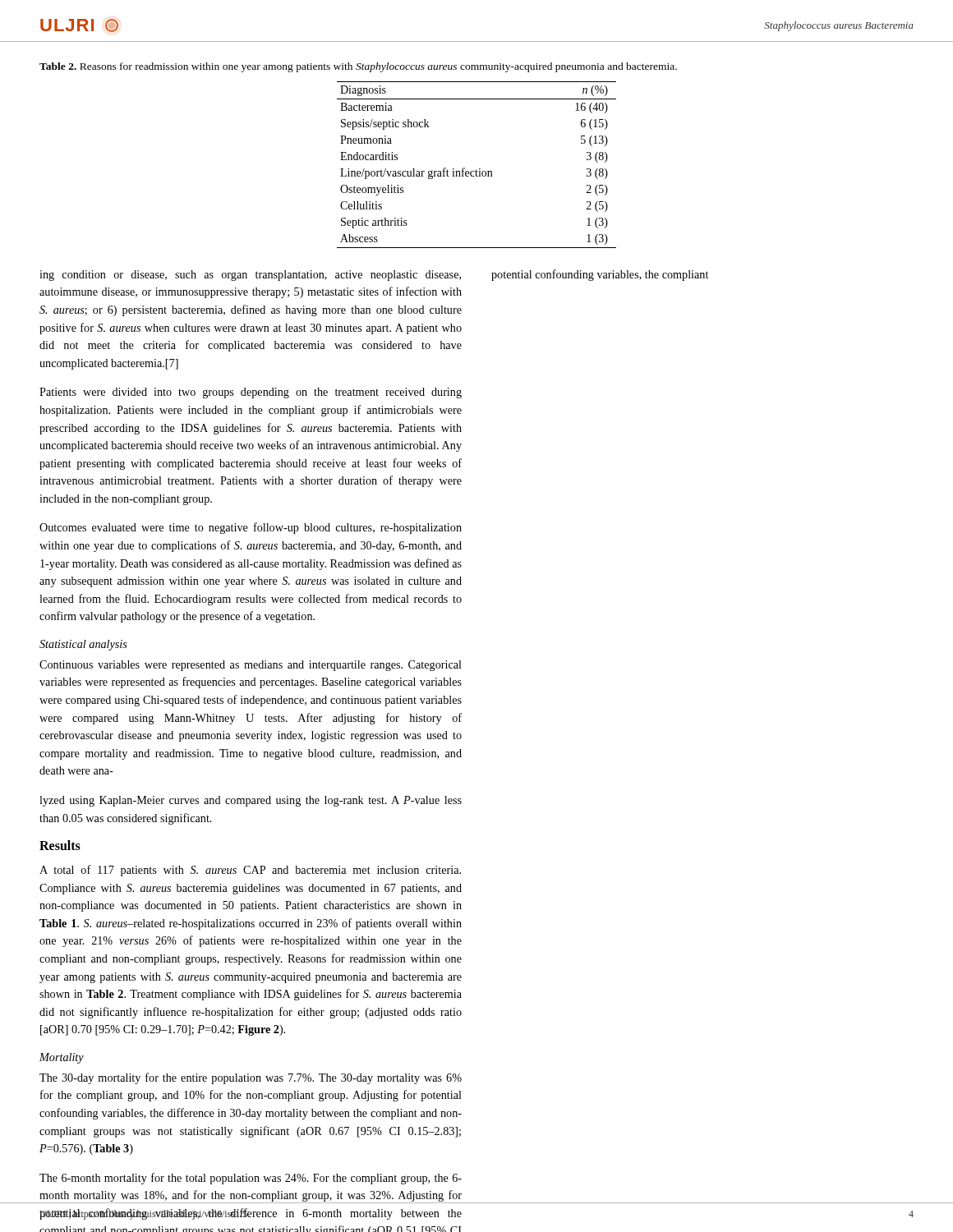Point to the block beginning "The 1-year mortality for the total"
953x1232 pixels.
374,750
